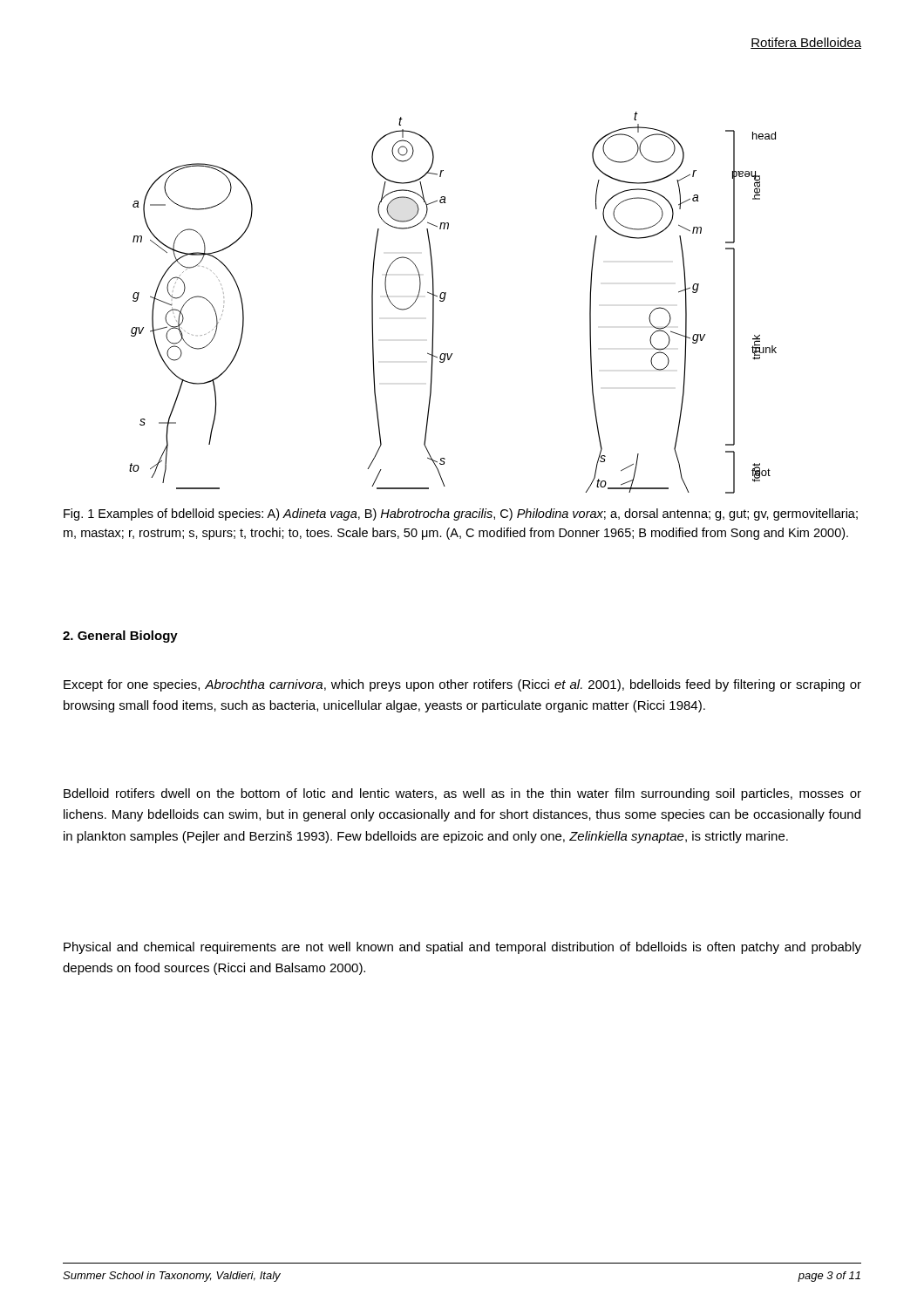Locate the illustration
The height and width of the screenshot is (1308, 924).
[x=462, y=279]
